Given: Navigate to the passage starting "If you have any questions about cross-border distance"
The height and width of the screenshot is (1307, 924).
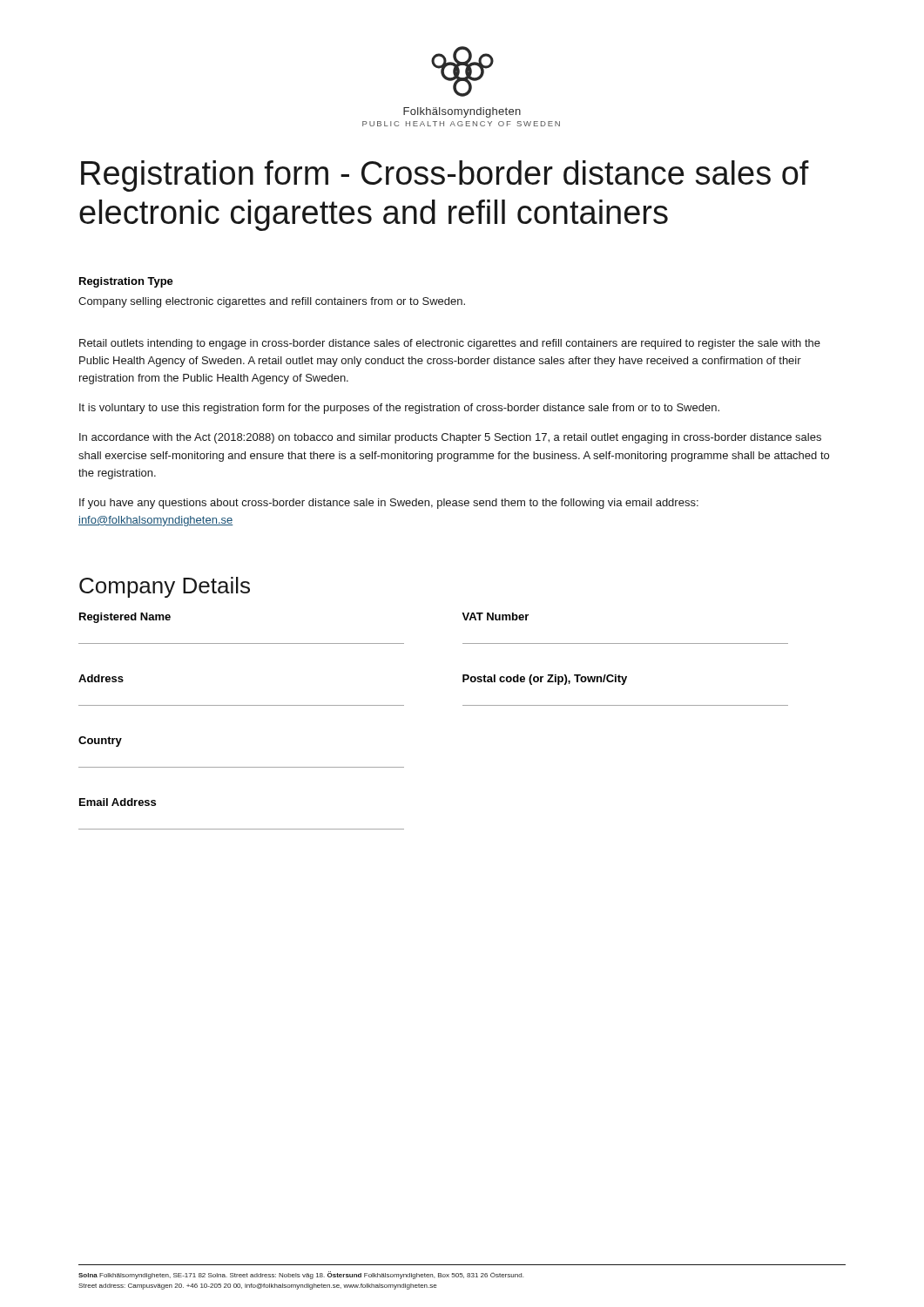Looking at the screenshot, I should (389, 511).
